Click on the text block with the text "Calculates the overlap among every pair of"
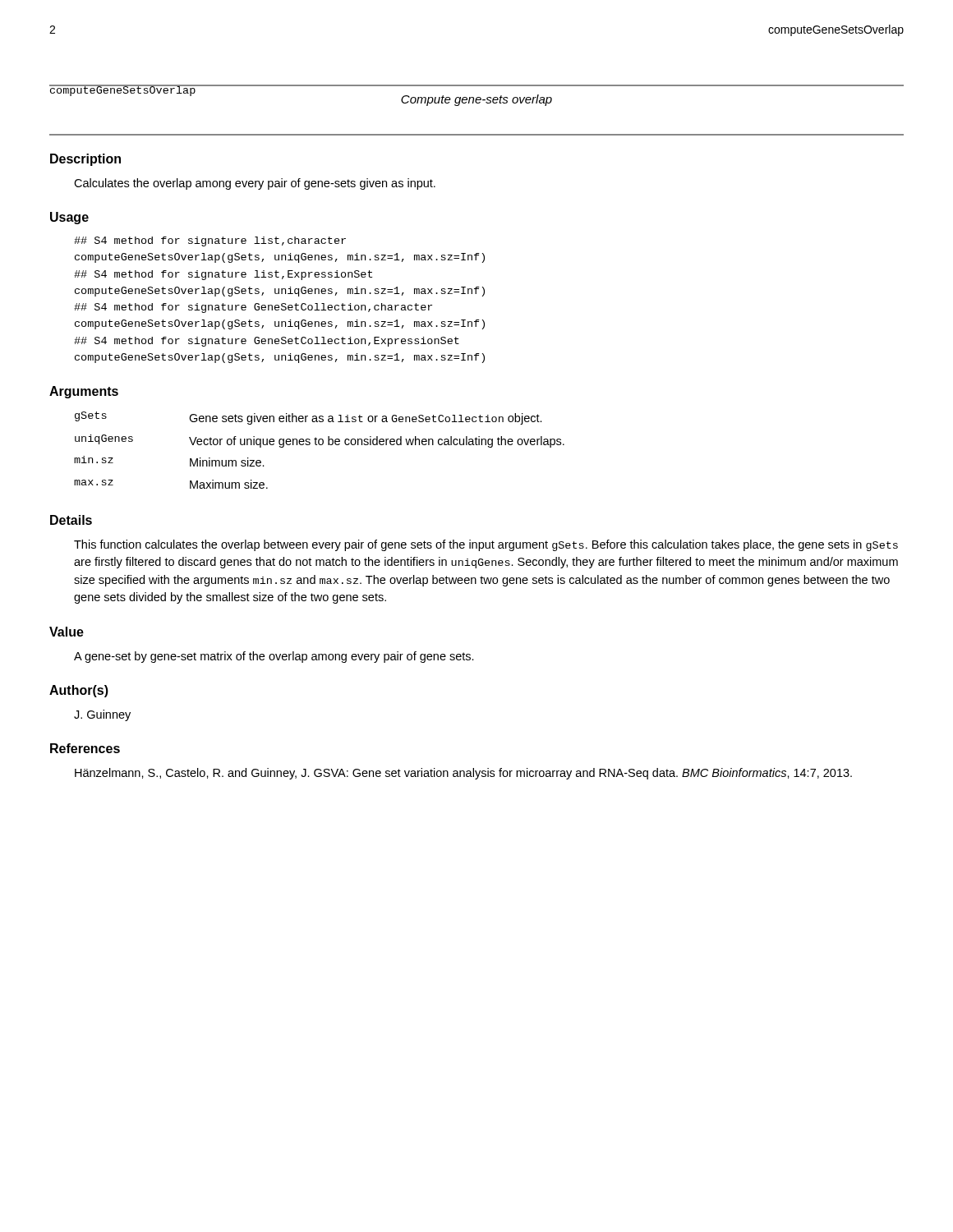This screenshot has width=953, height=1232. click(x=255, y=183)
